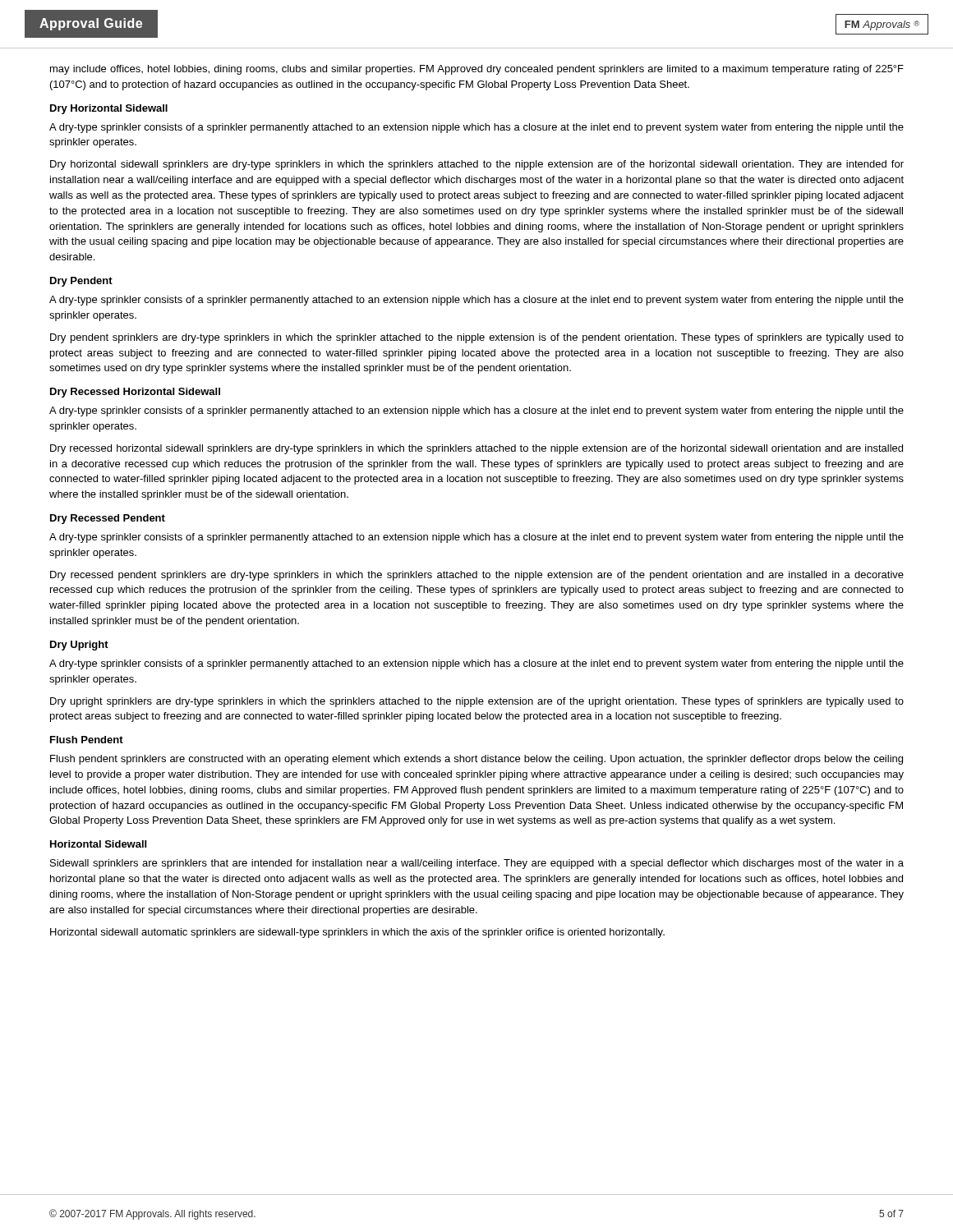Navigate to the text starting "Dry Horizontal Sidewall"
Viewport: 953px width, 1232px height.
click(x=109, y=108)
